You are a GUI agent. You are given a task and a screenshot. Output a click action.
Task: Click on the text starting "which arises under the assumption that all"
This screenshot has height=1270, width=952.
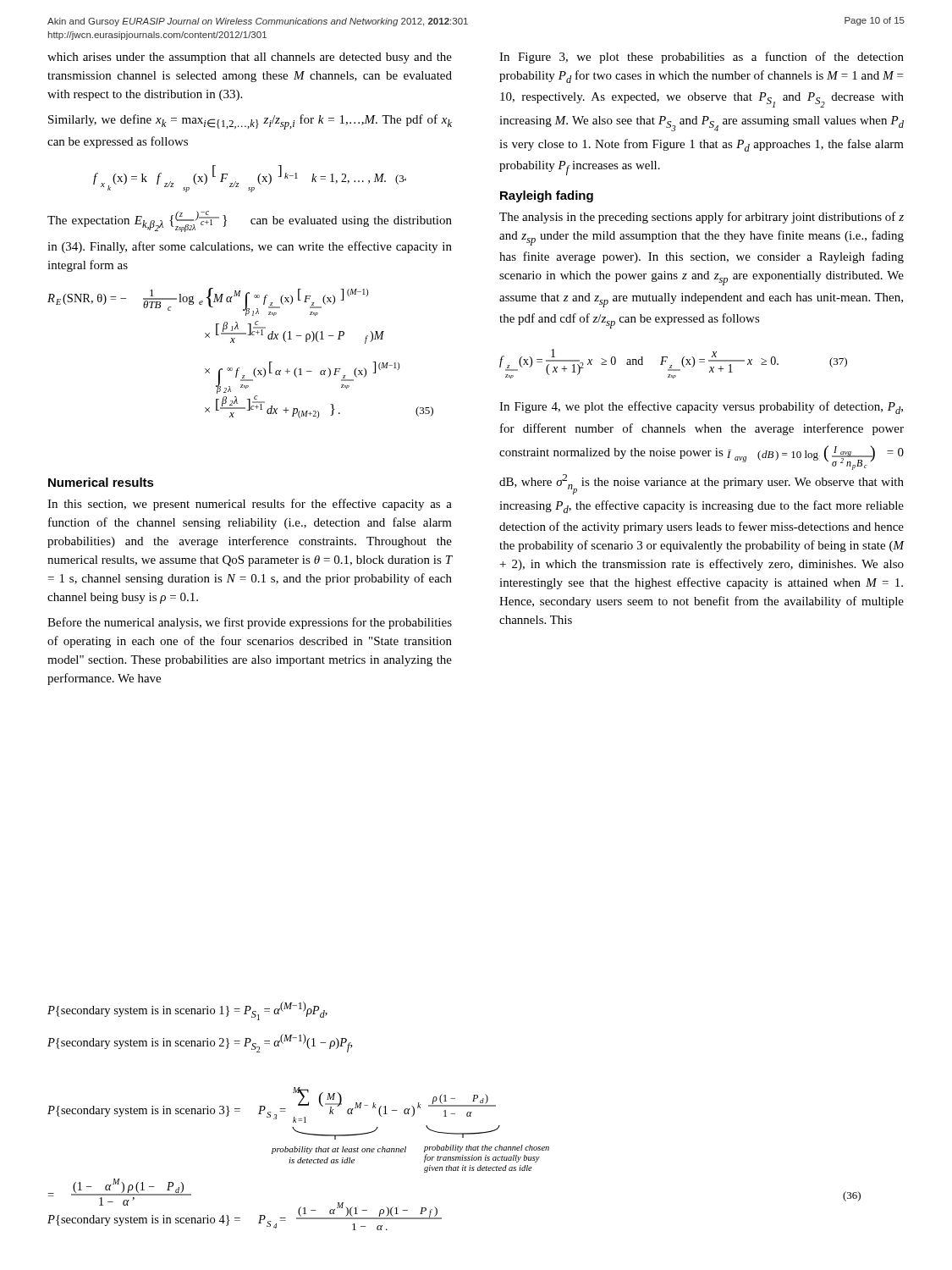point(250,75)
